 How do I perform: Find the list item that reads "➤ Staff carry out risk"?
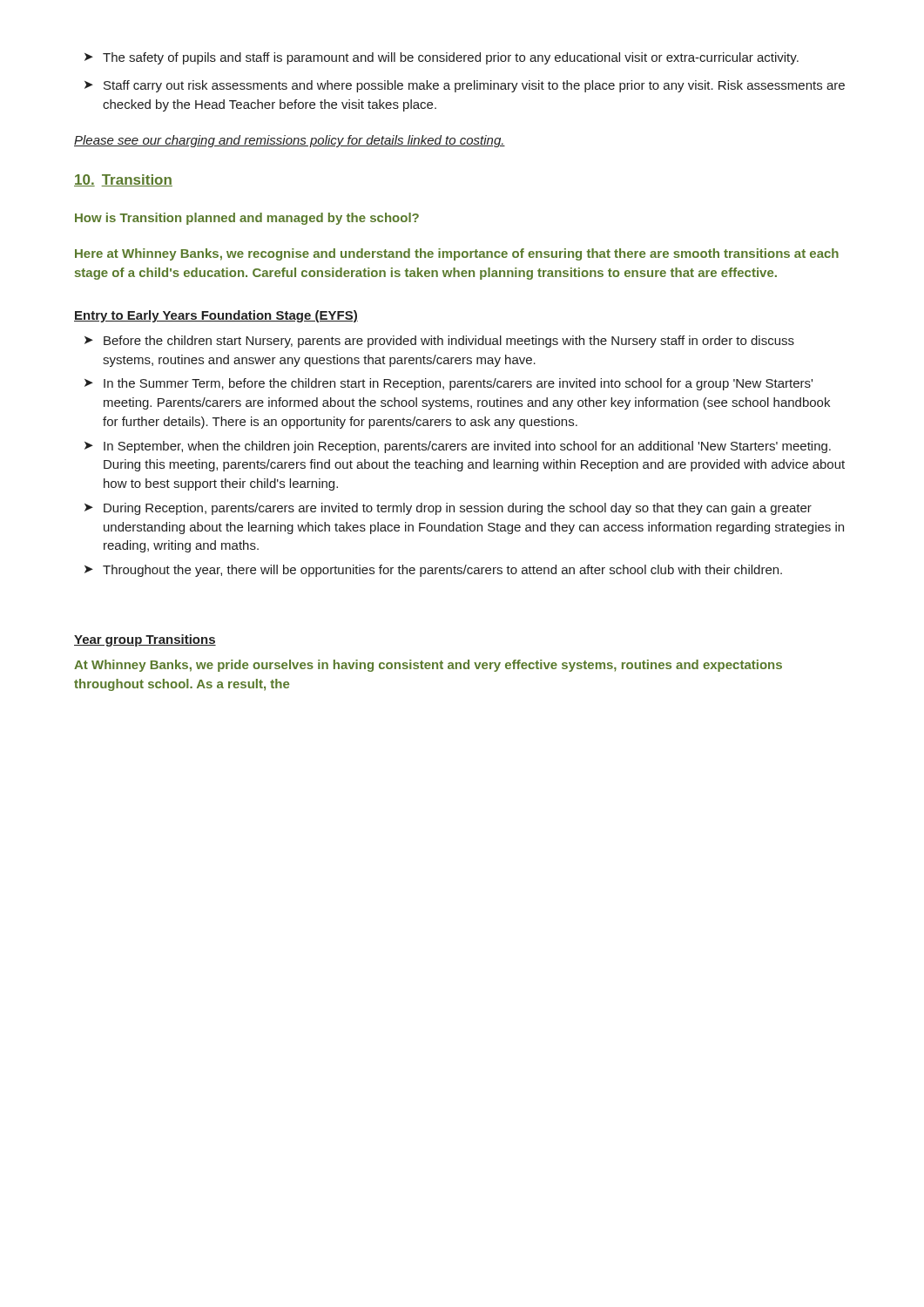pos(464,94)
